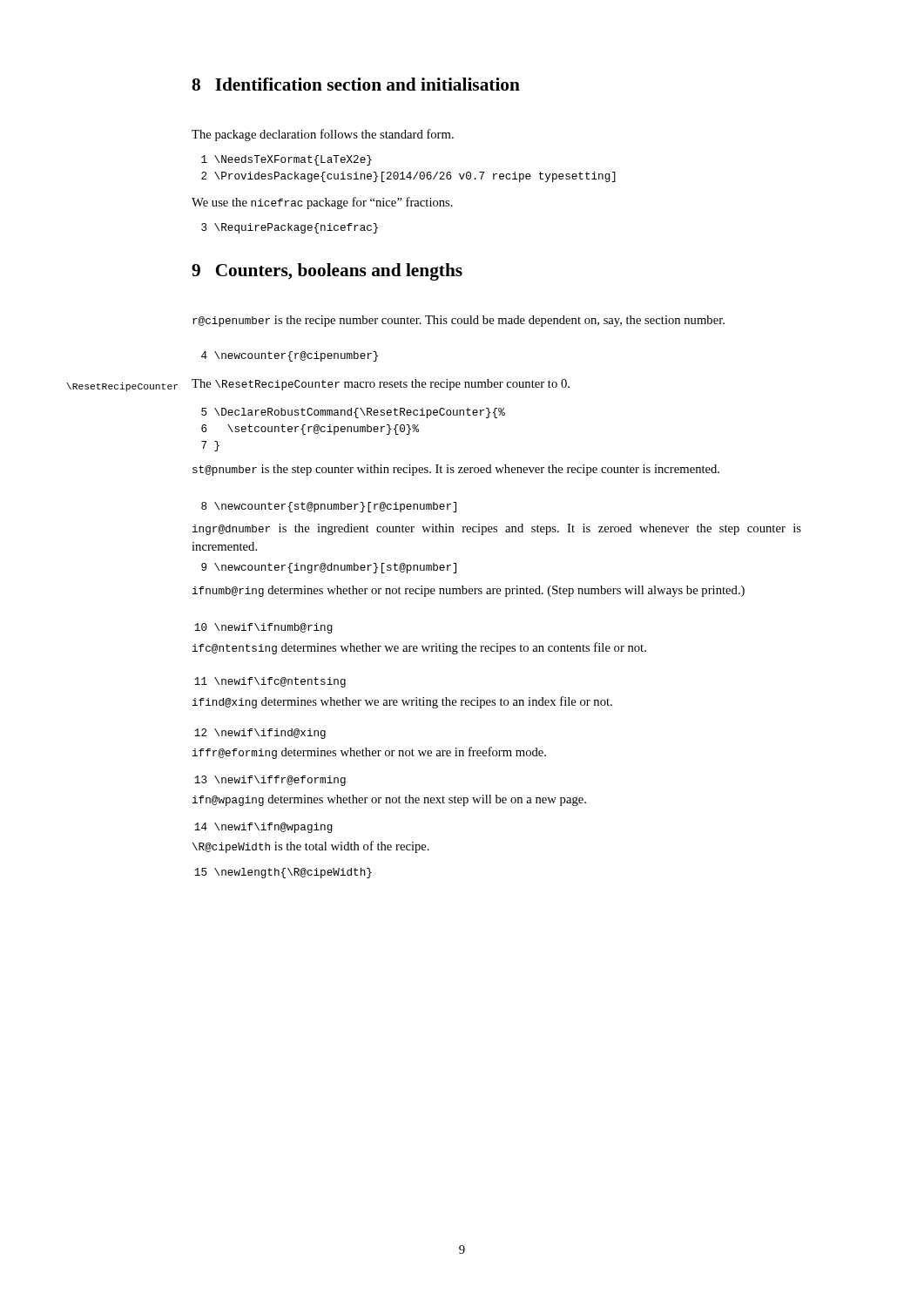
Task: Find "3 \RequirePackage{nicefrac}" on this page
Action: 290,228
